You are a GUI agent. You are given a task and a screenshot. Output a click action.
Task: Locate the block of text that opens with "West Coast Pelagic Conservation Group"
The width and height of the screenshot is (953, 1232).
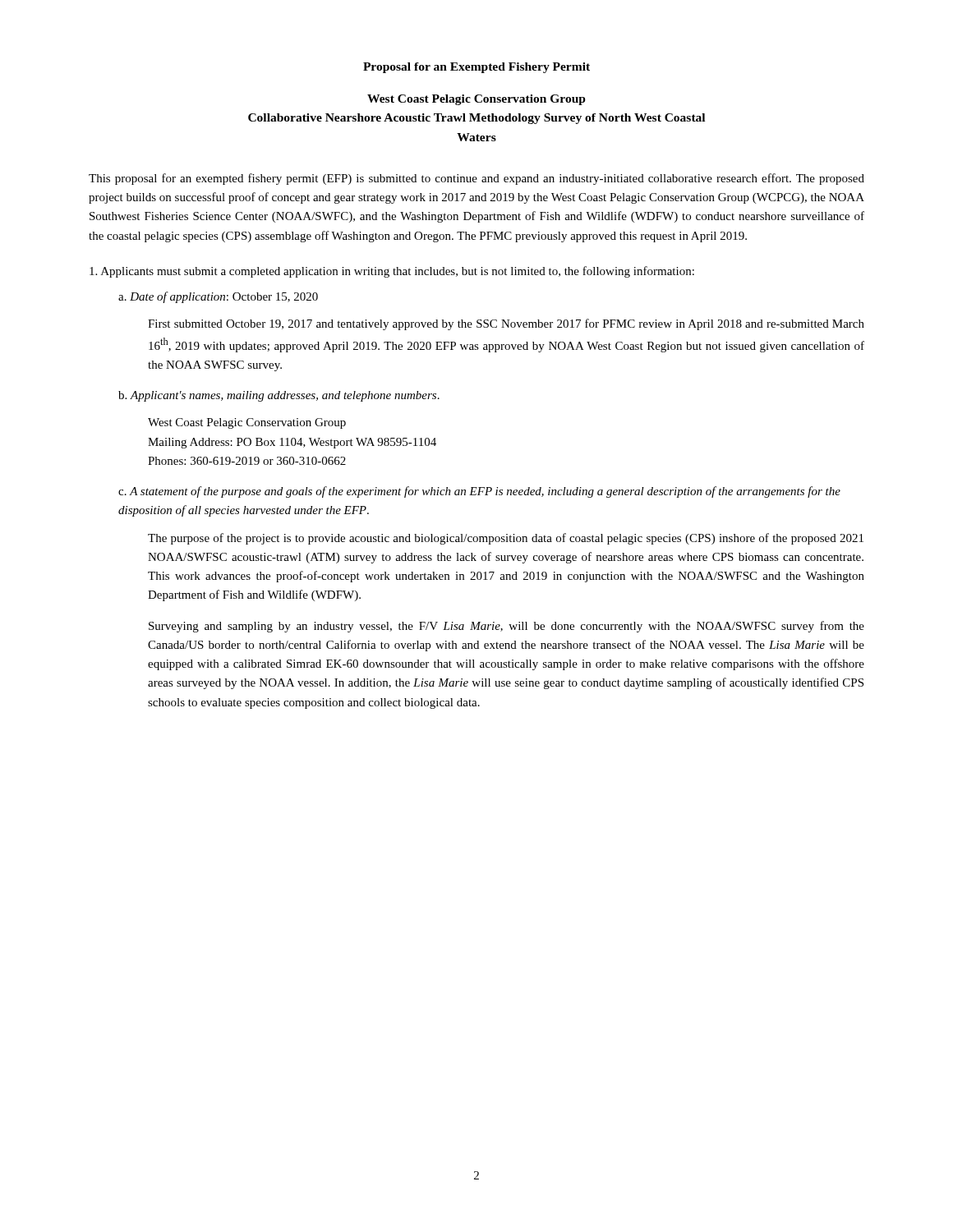click(292, 441)
